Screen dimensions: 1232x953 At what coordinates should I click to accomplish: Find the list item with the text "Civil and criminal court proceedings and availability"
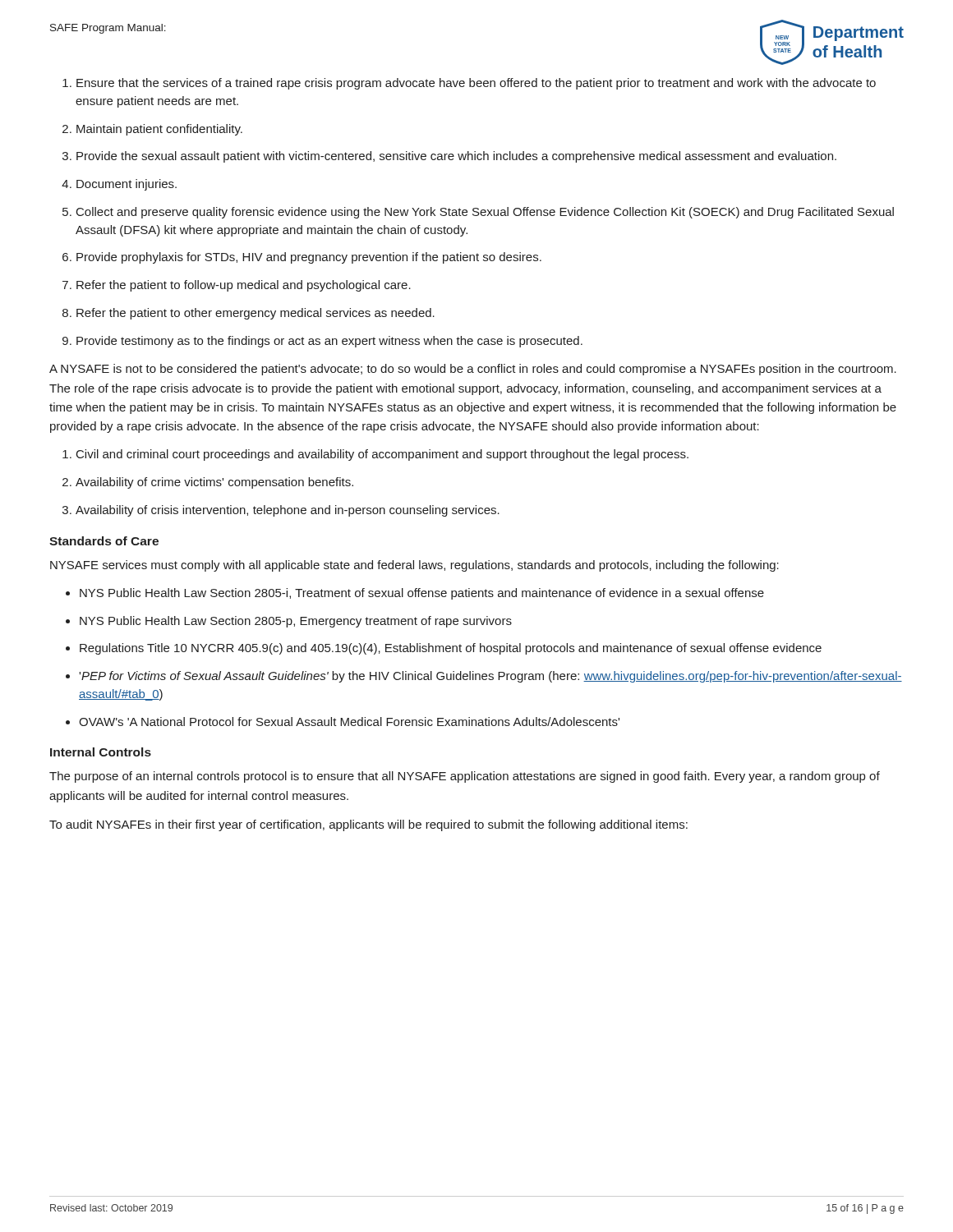pos(476,454)
